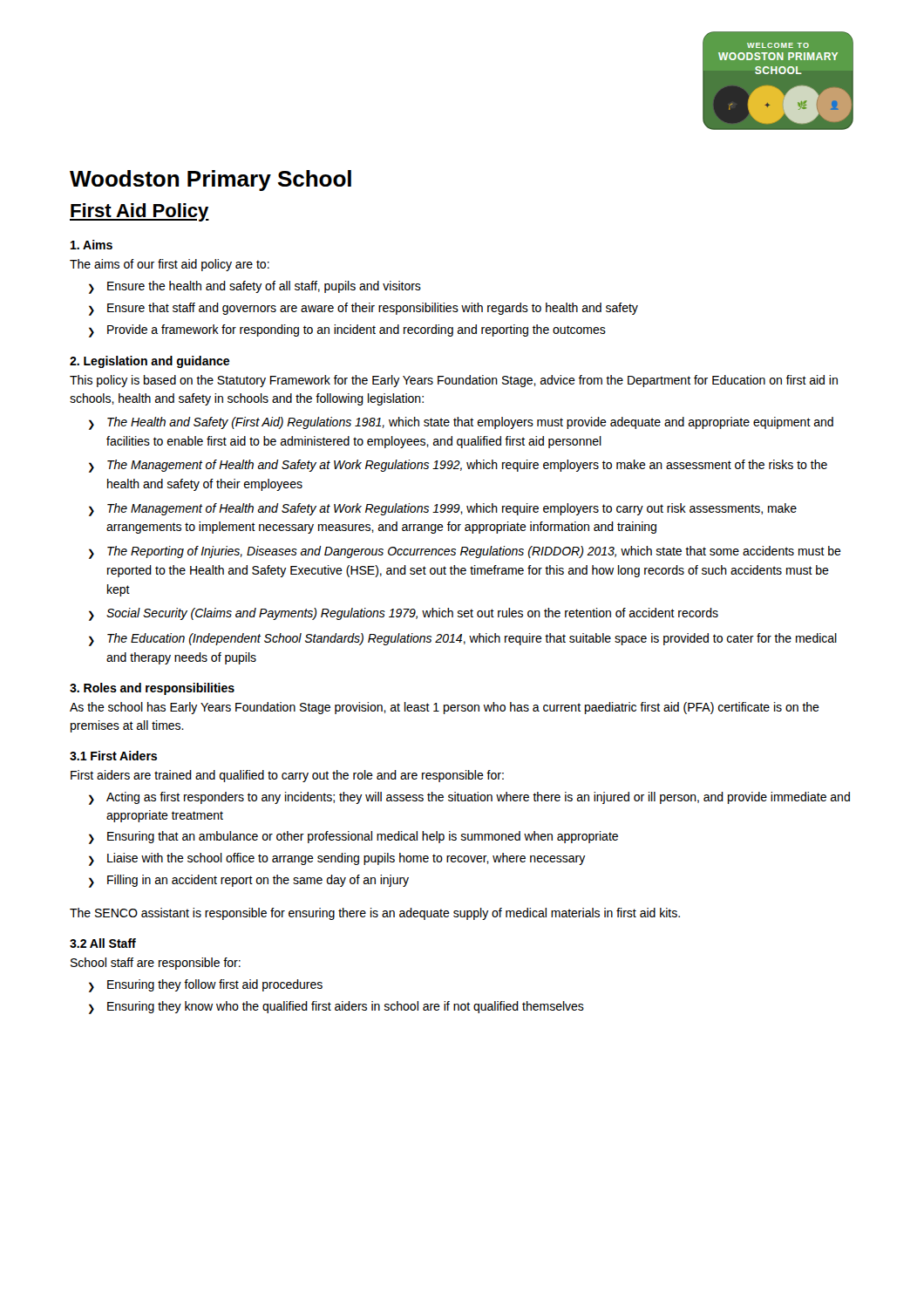924x1308 pixels.
Task: Find the list item that says "The Education (Independent School Standards) Regulations 2014, which"
Action: [471, 648]
